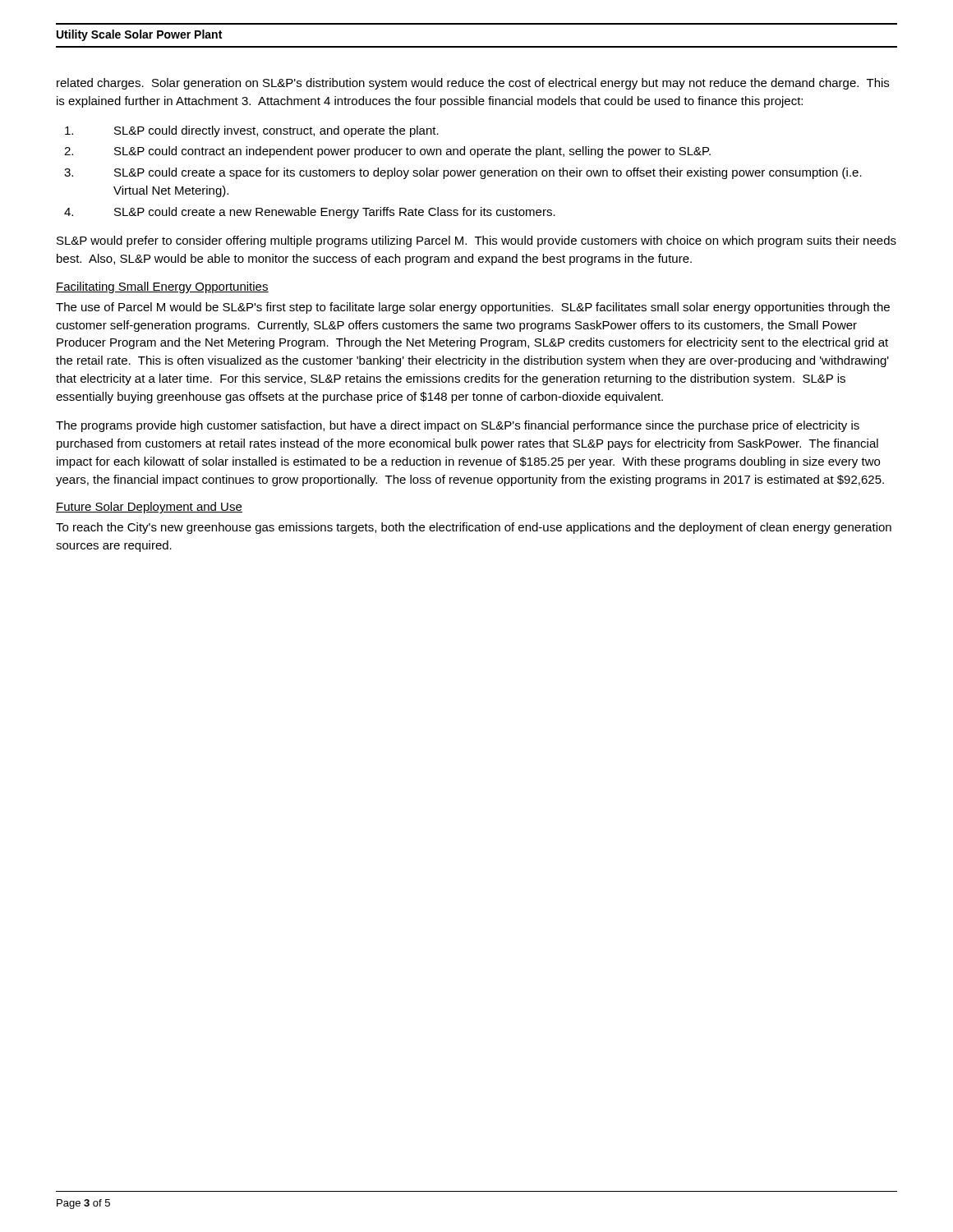Click the passage that begins "3. SL&P could create a space"
Screen dimensions: 1232x953
coord(476,181)
